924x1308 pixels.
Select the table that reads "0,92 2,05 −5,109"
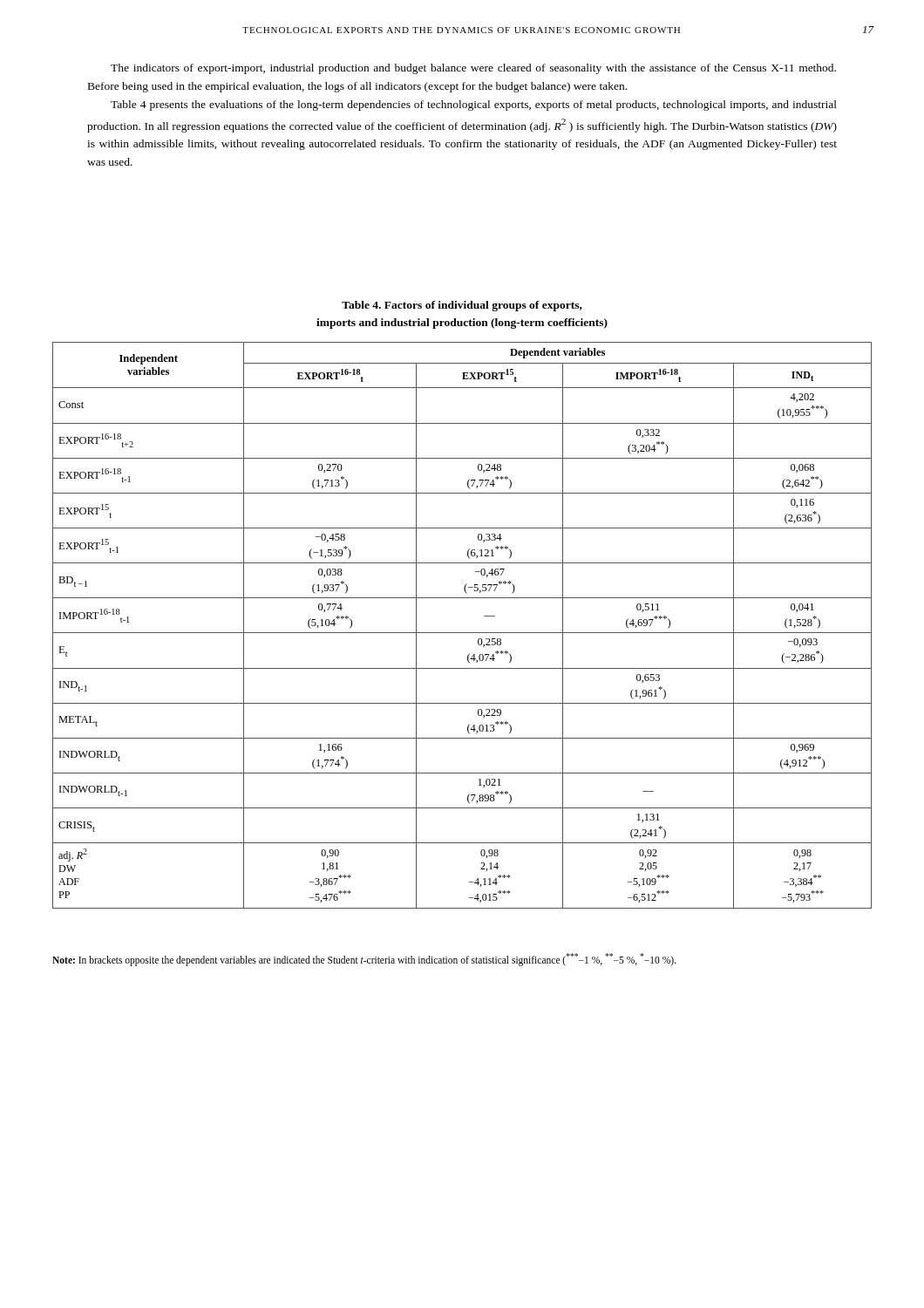462,624
